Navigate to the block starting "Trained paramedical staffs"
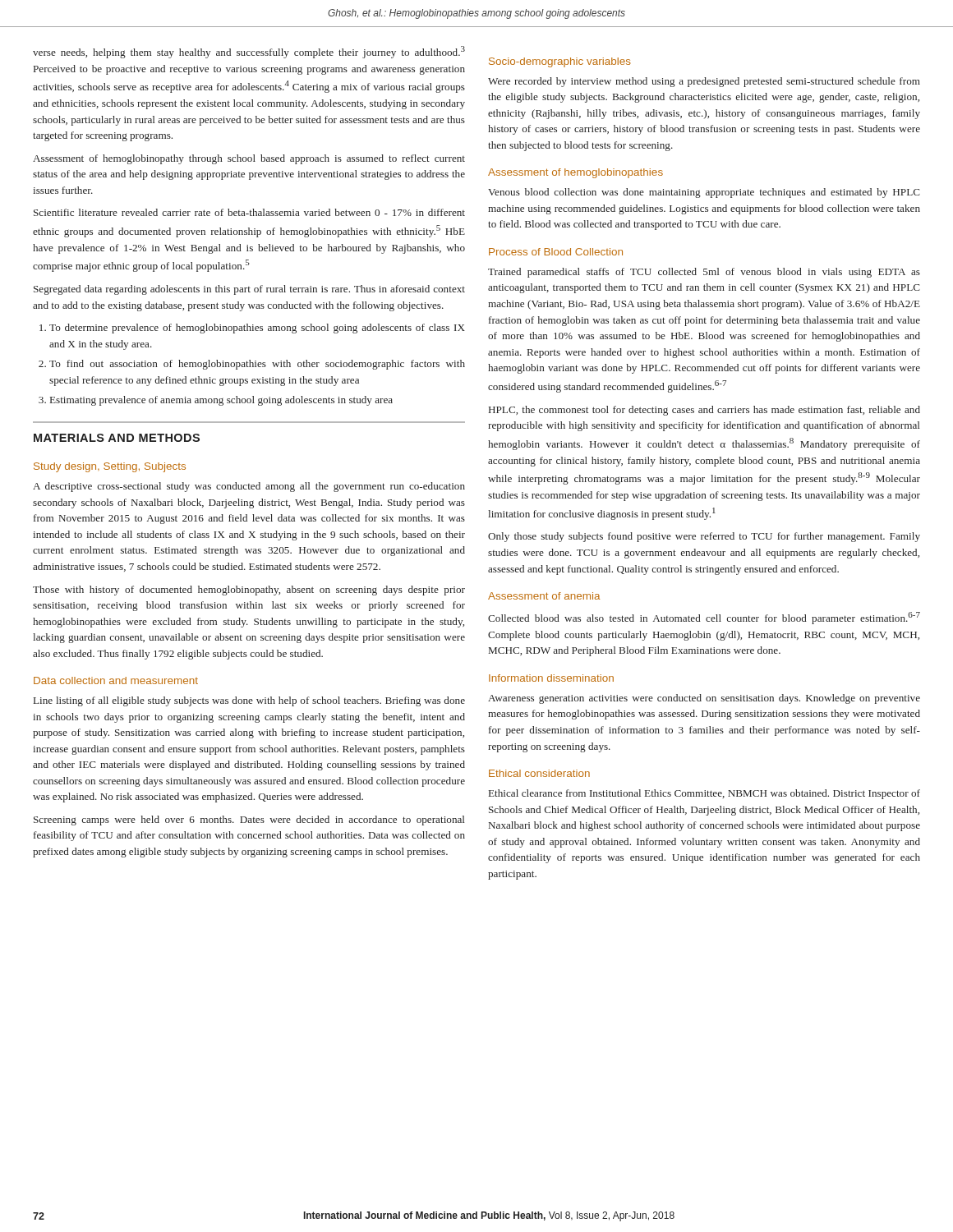The width and height of the screenshot is (953, 1232). [x=704, y=329]
